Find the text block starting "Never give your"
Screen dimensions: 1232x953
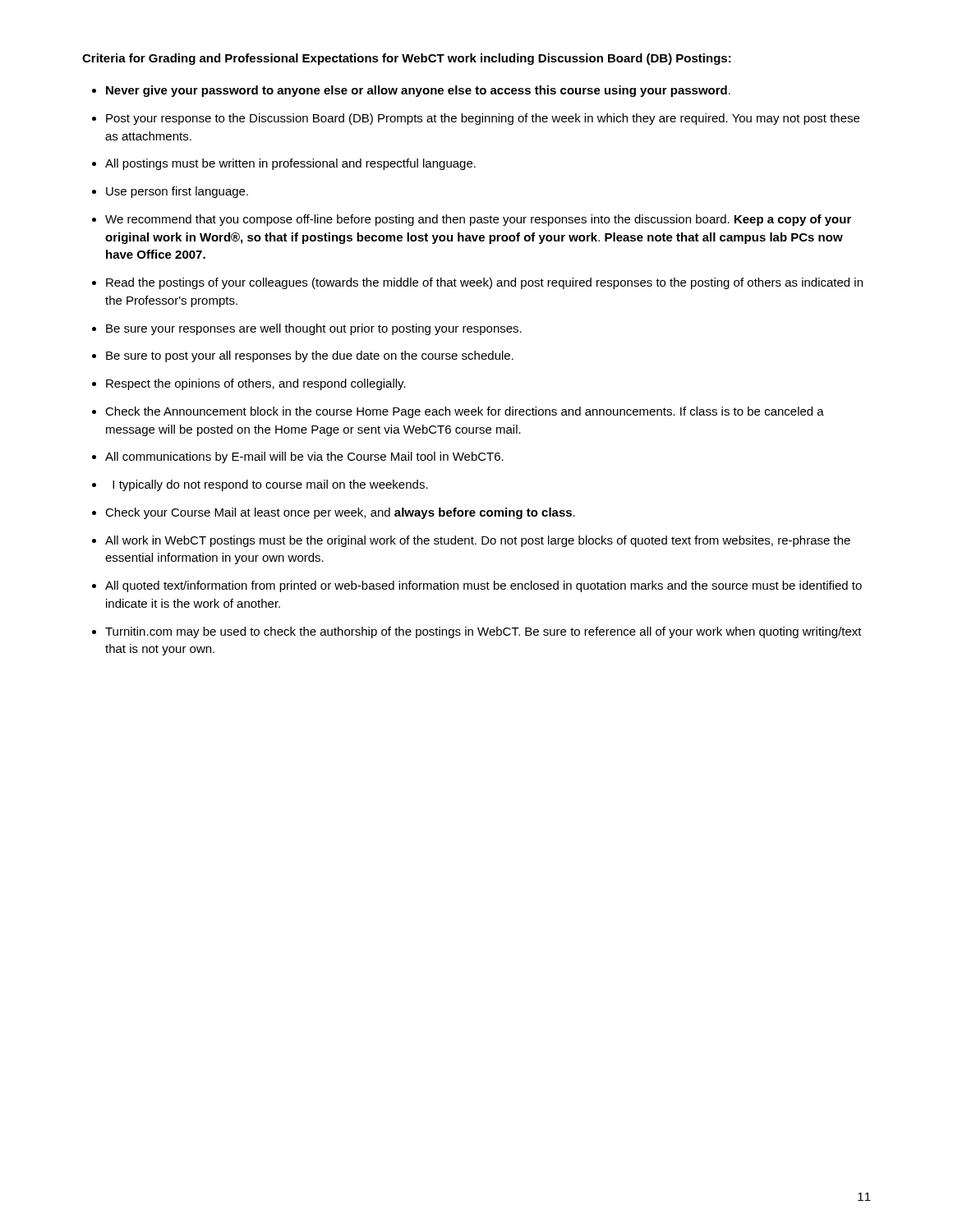click(418, 90)
